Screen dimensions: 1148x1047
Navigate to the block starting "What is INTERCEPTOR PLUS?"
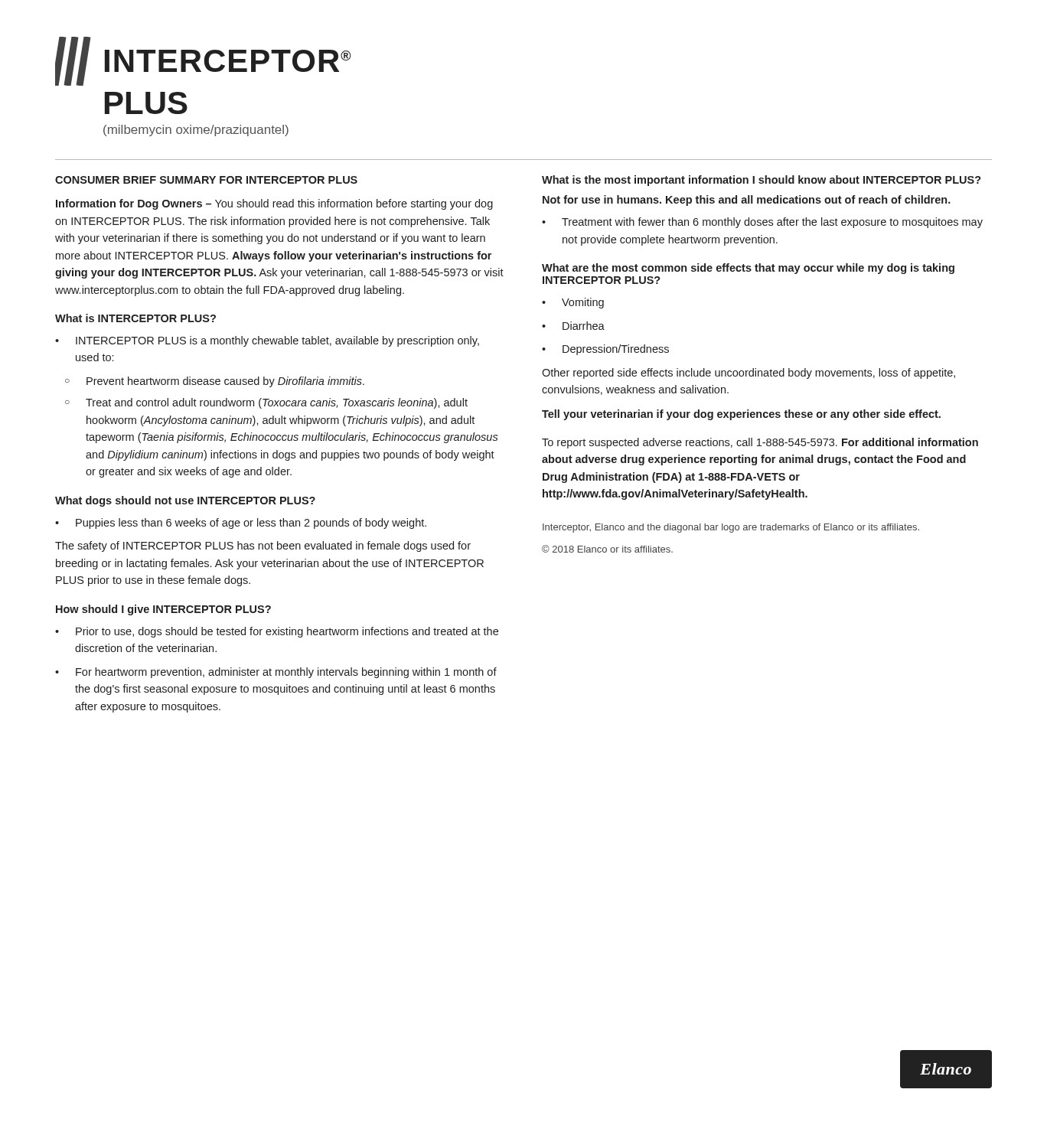point(136,318)
